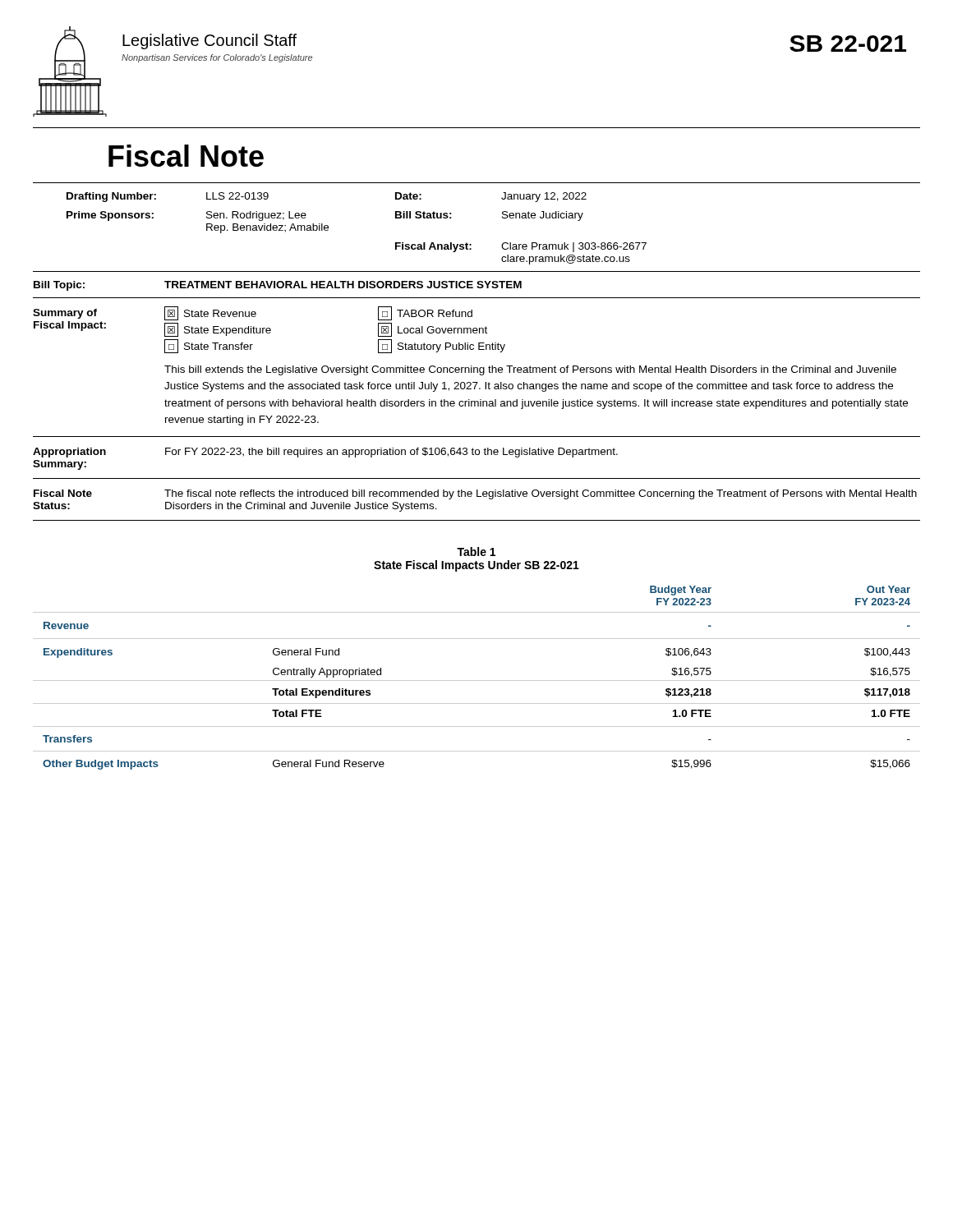The height and width of the screenshot is (1232, 953).
Task: Find the block on this page that starts "For FY 2022-23, the bill requires an"
Action: point(391,451)
